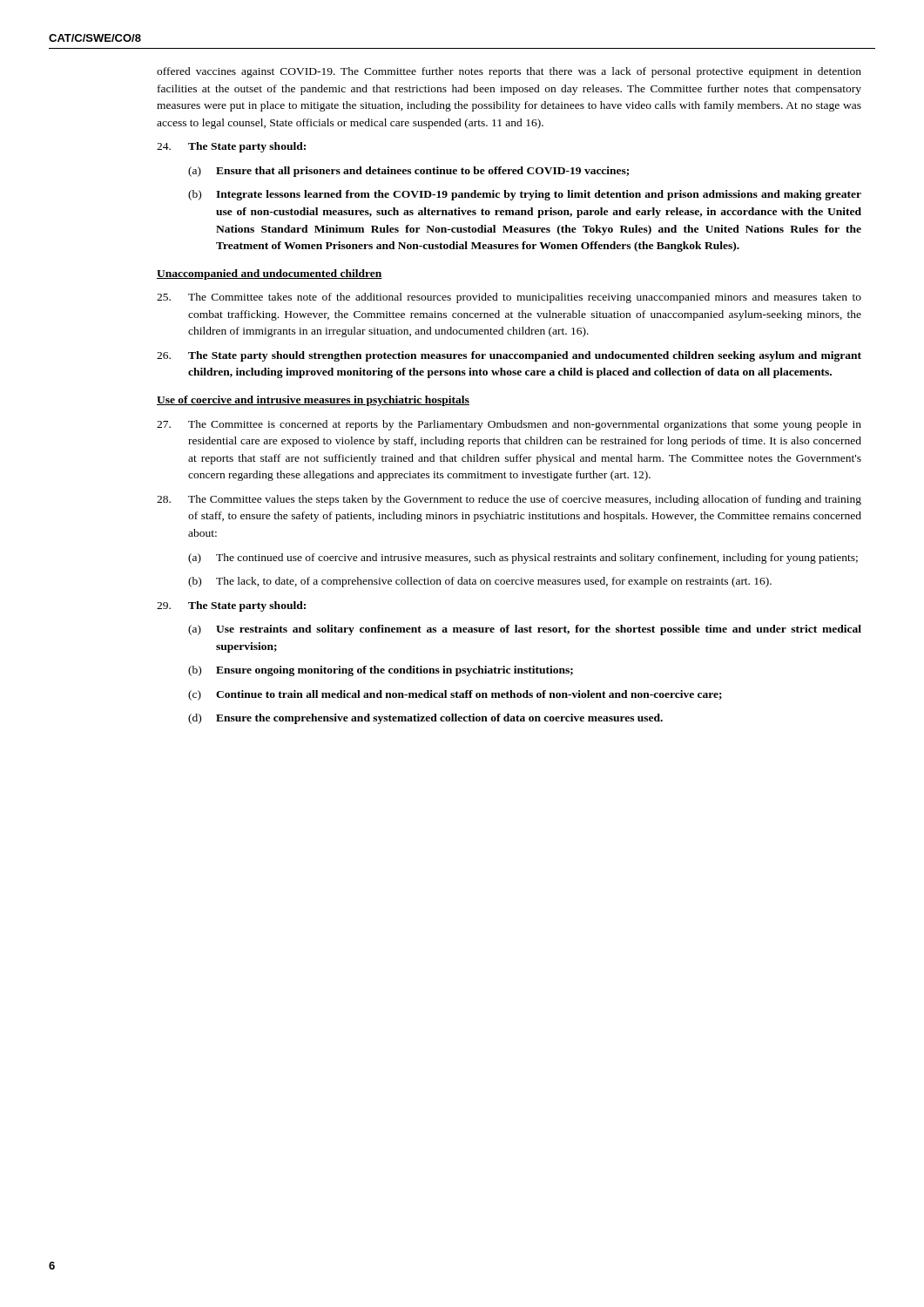Select the list item that says "(b) The lack, to date, of a"
Viewport: 924px width, 1307px height.
[x=509, y=581]
